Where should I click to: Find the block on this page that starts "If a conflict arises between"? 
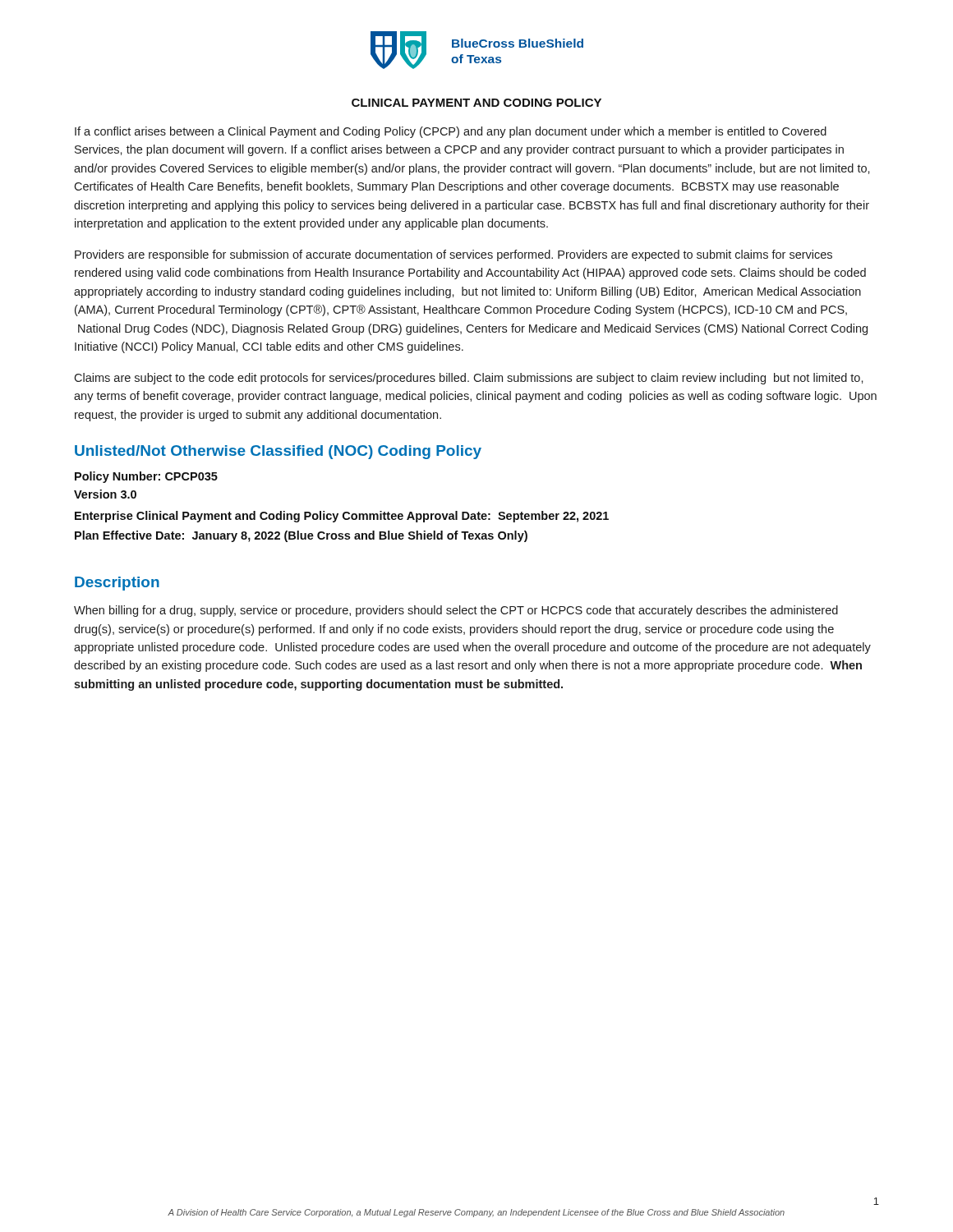pyautogui.click(x=472, y=178)
